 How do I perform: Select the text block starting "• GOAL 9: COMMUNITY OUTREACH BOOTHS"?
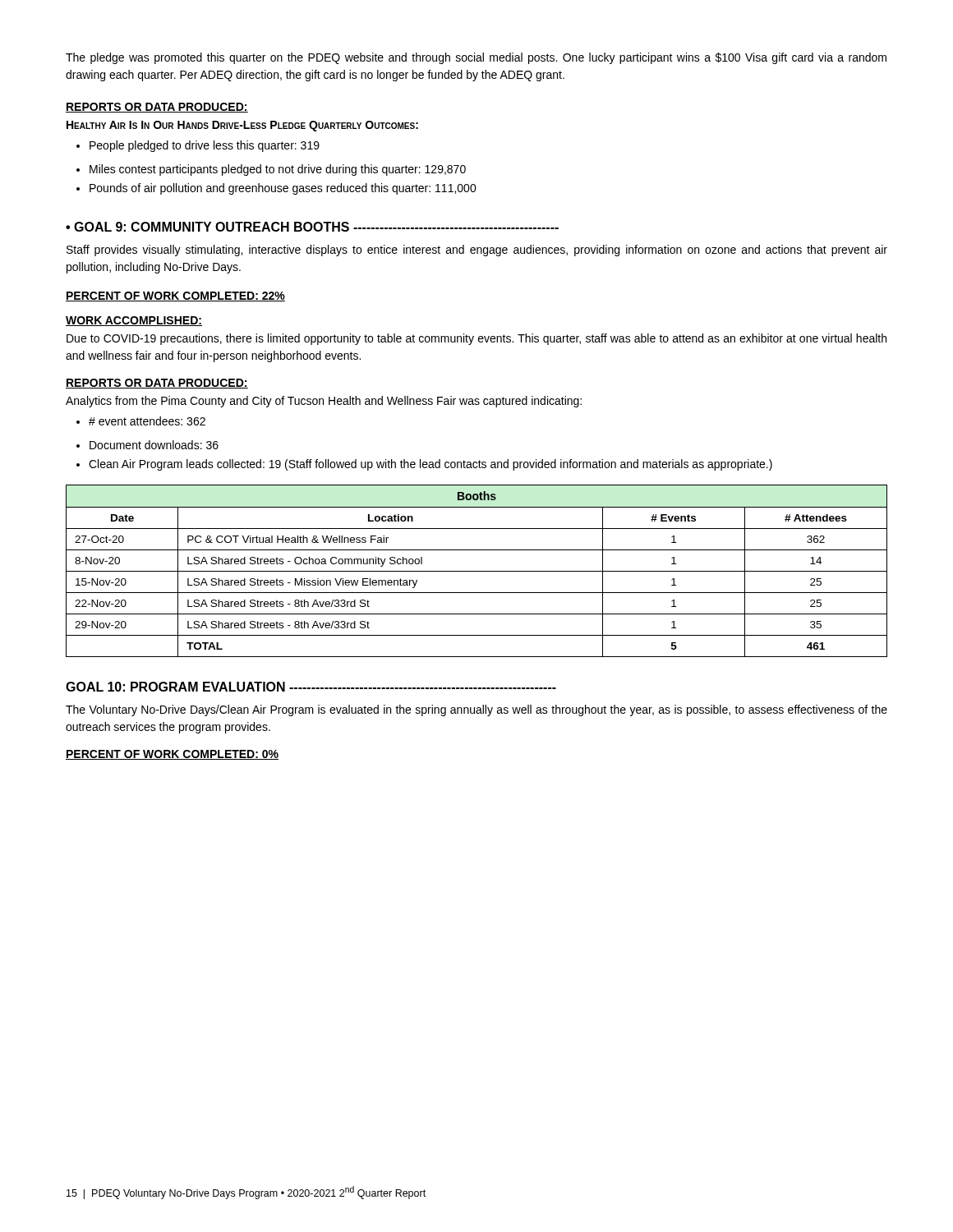click(312, 227)
